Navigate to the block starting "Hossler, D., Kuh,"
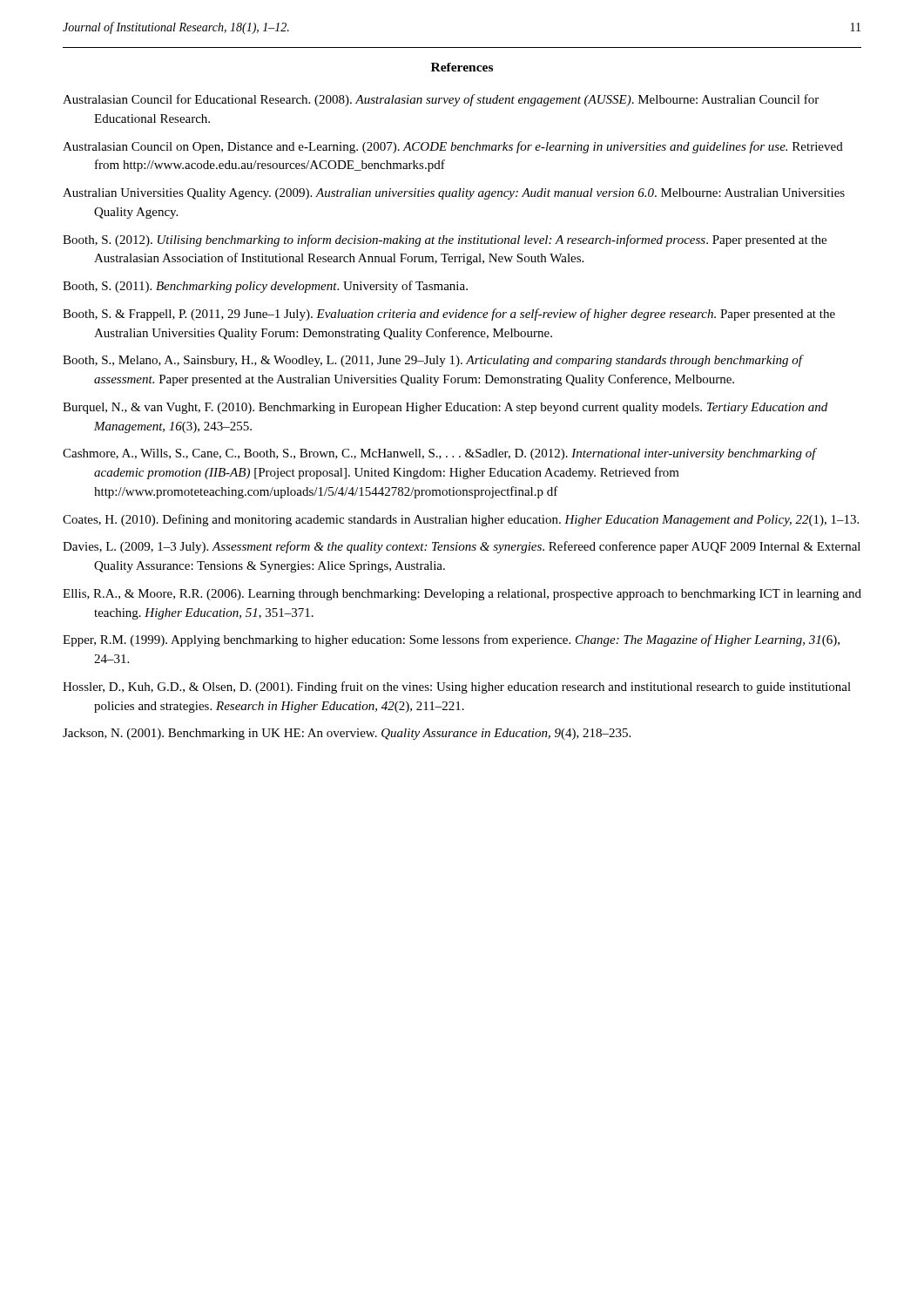This screenshot has height=1307, width=924. 457,696
